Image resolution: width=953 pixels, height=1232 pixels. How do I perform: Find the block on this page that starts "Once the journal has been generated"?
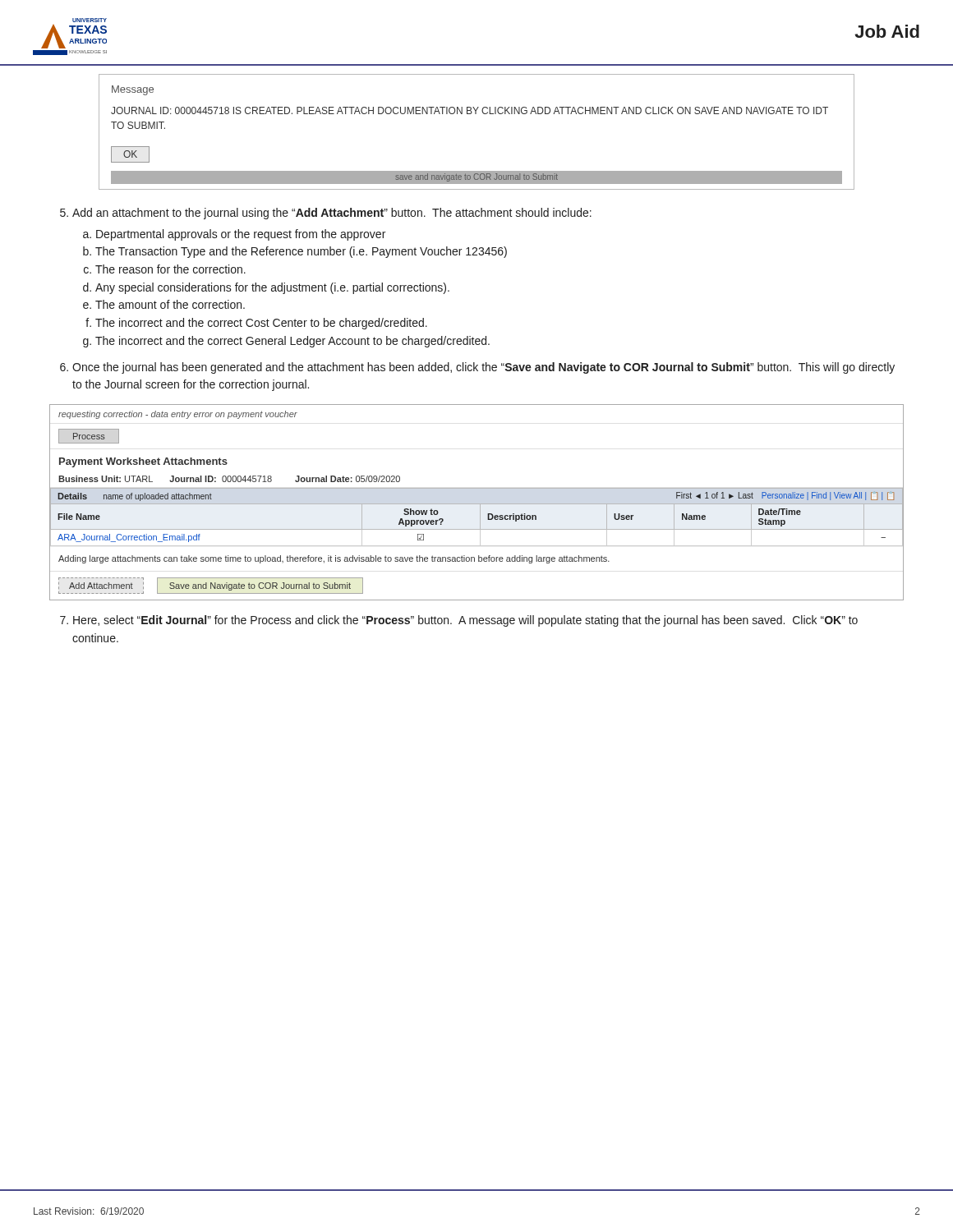476,376
